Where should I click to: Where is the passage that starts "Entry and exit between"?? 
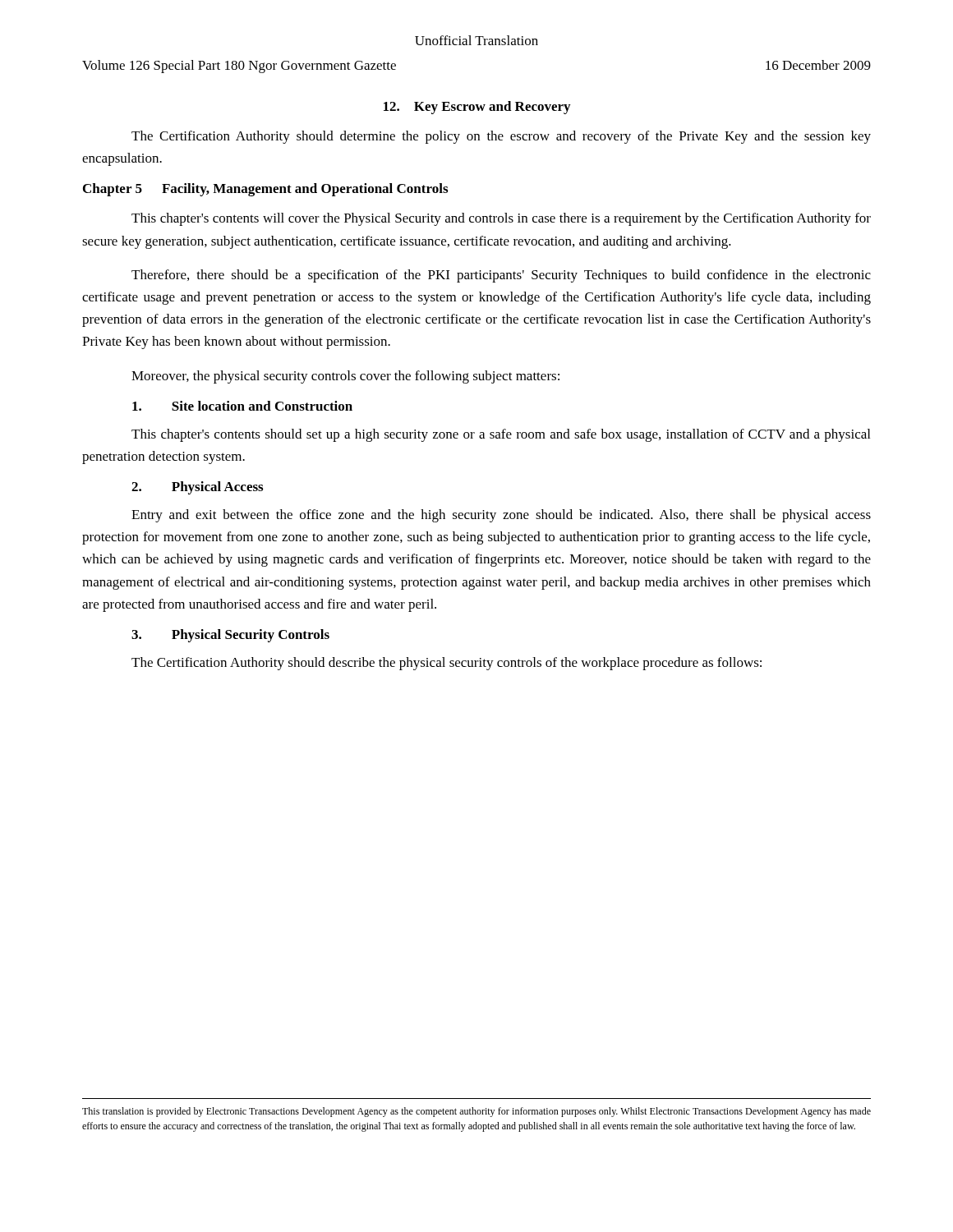point(476,559)
